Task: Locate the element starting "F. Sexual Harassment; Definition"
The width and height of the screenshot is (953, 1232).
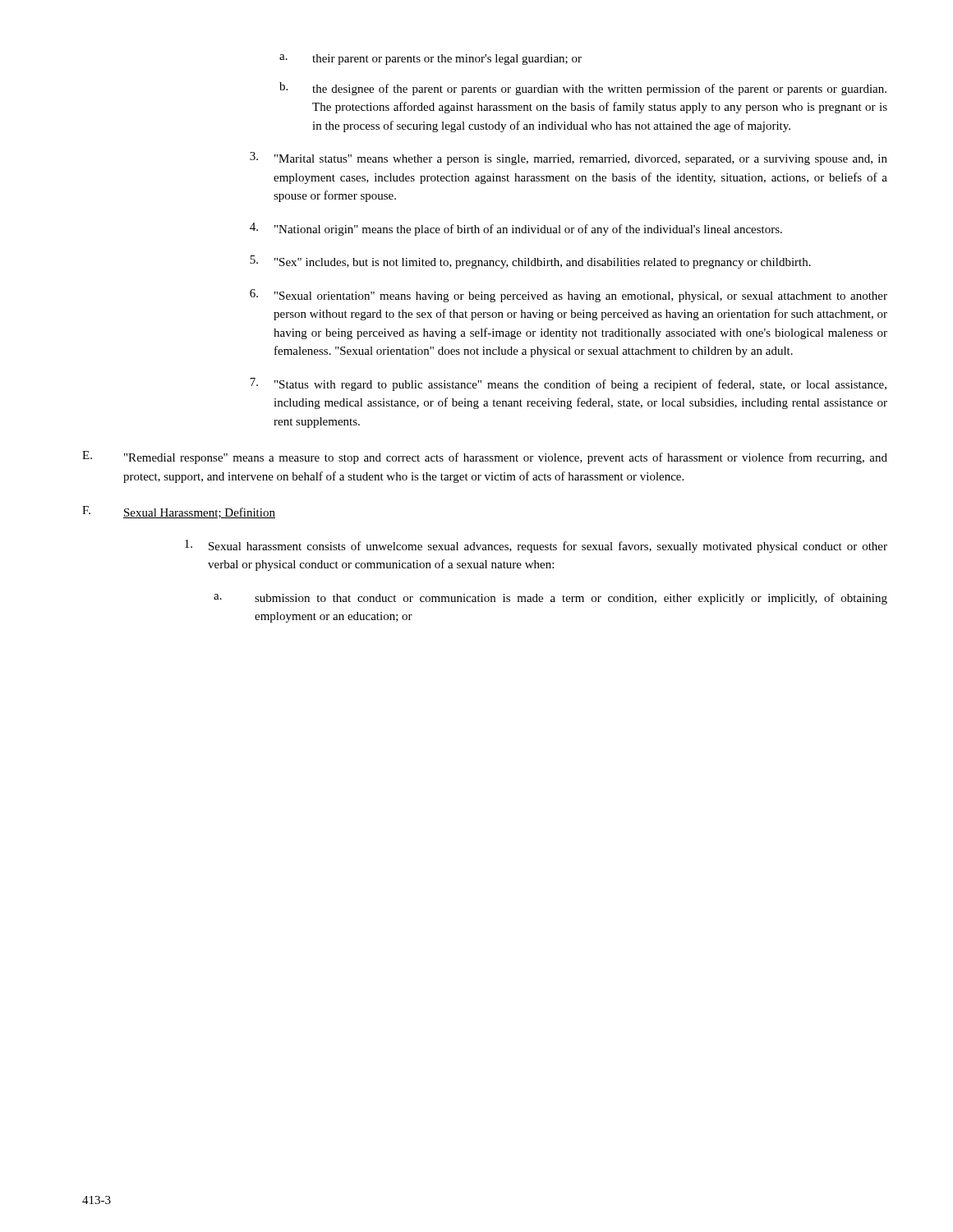Action: 179,512
